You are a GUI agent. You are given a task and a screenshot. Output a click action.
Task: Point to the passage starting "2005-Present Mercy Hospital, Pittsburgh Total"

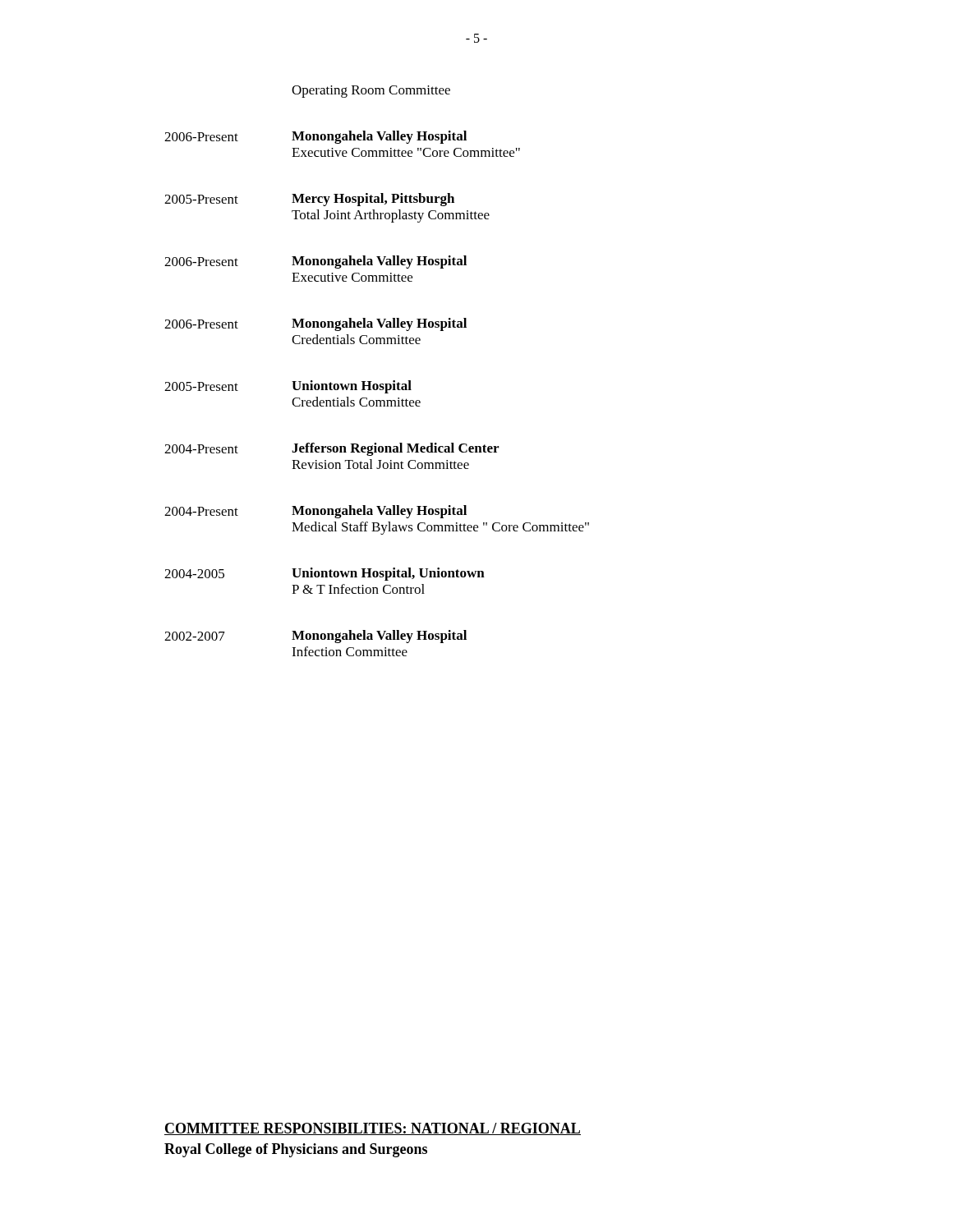point(309,200)
